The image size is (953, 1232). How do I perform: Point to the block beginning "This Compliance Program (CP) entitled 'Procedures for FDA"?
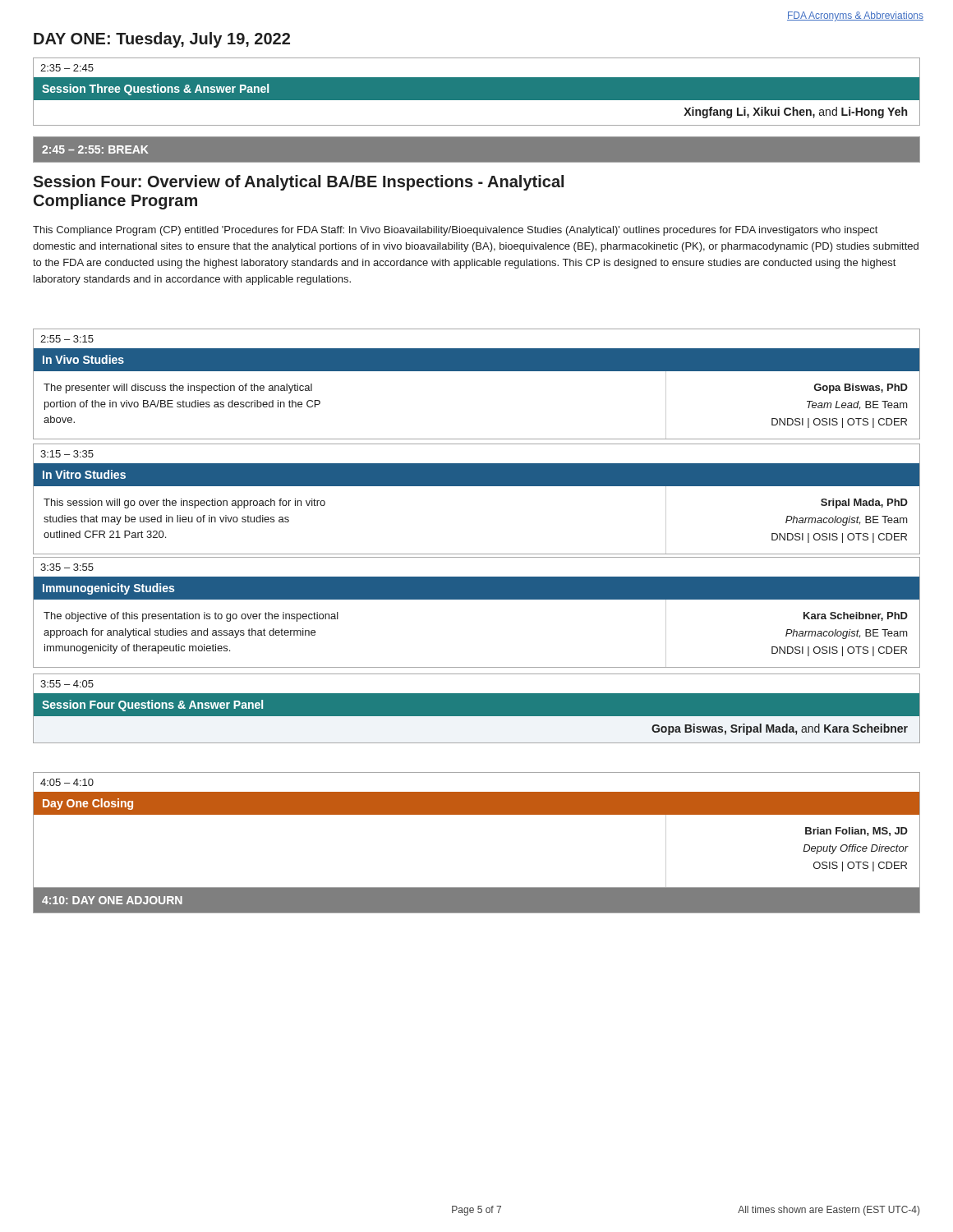[x=476, y=255]
